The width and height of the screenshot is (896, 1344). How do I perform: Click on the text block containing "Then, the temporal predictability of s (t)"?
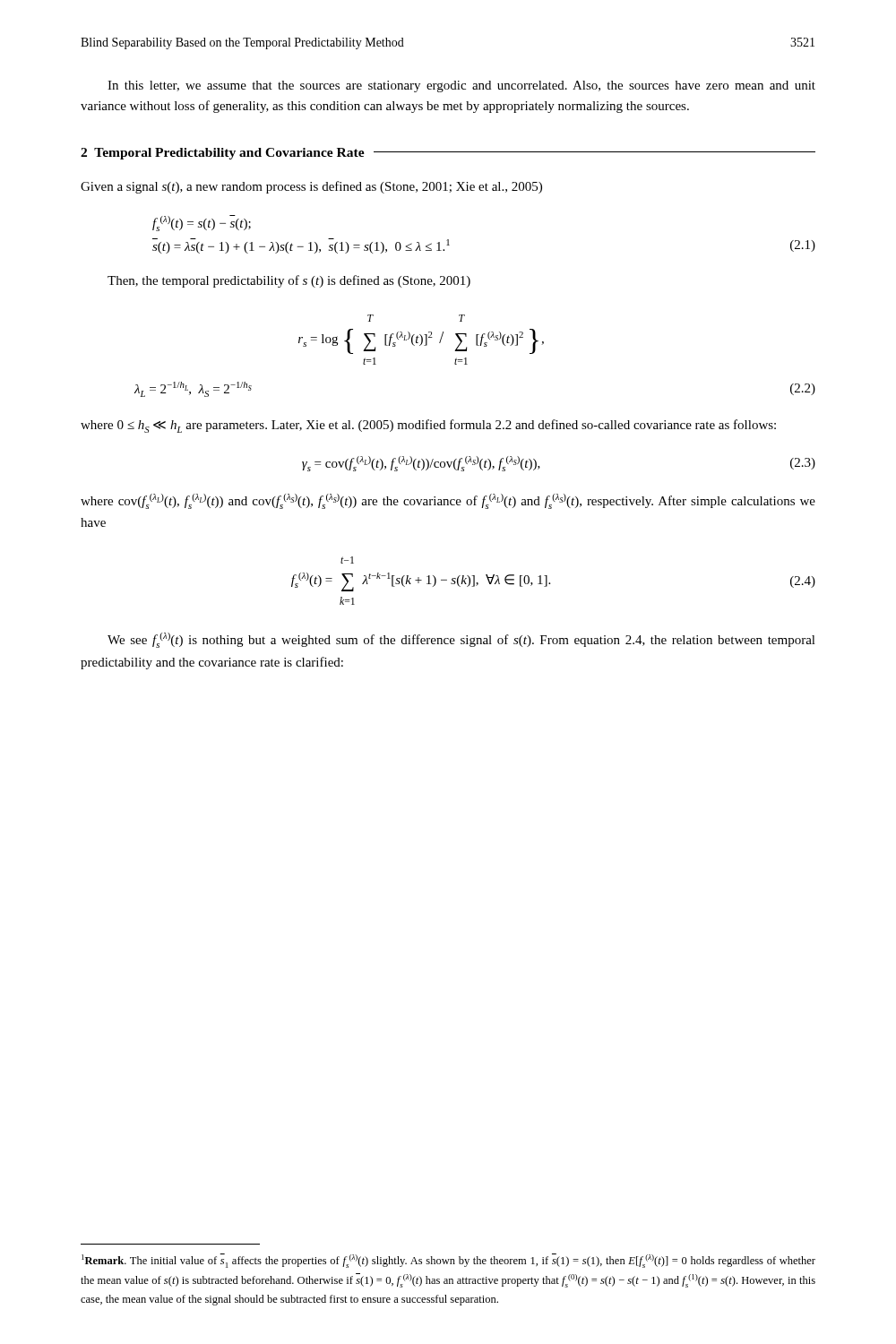pyautogui.click(x=448, y=281)
